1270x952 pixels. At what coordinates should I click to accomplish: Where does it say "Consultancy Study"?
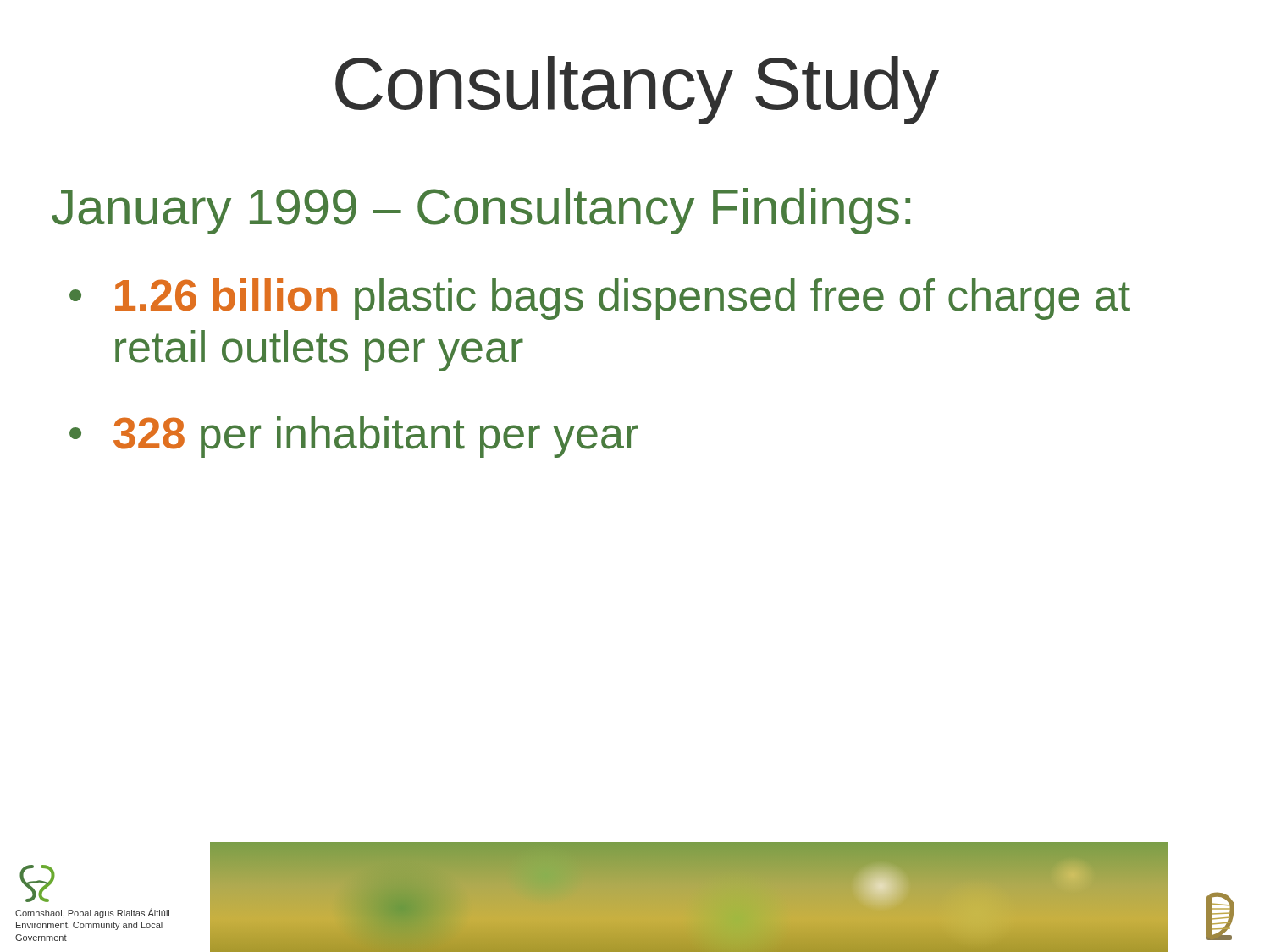coord(635,83)
